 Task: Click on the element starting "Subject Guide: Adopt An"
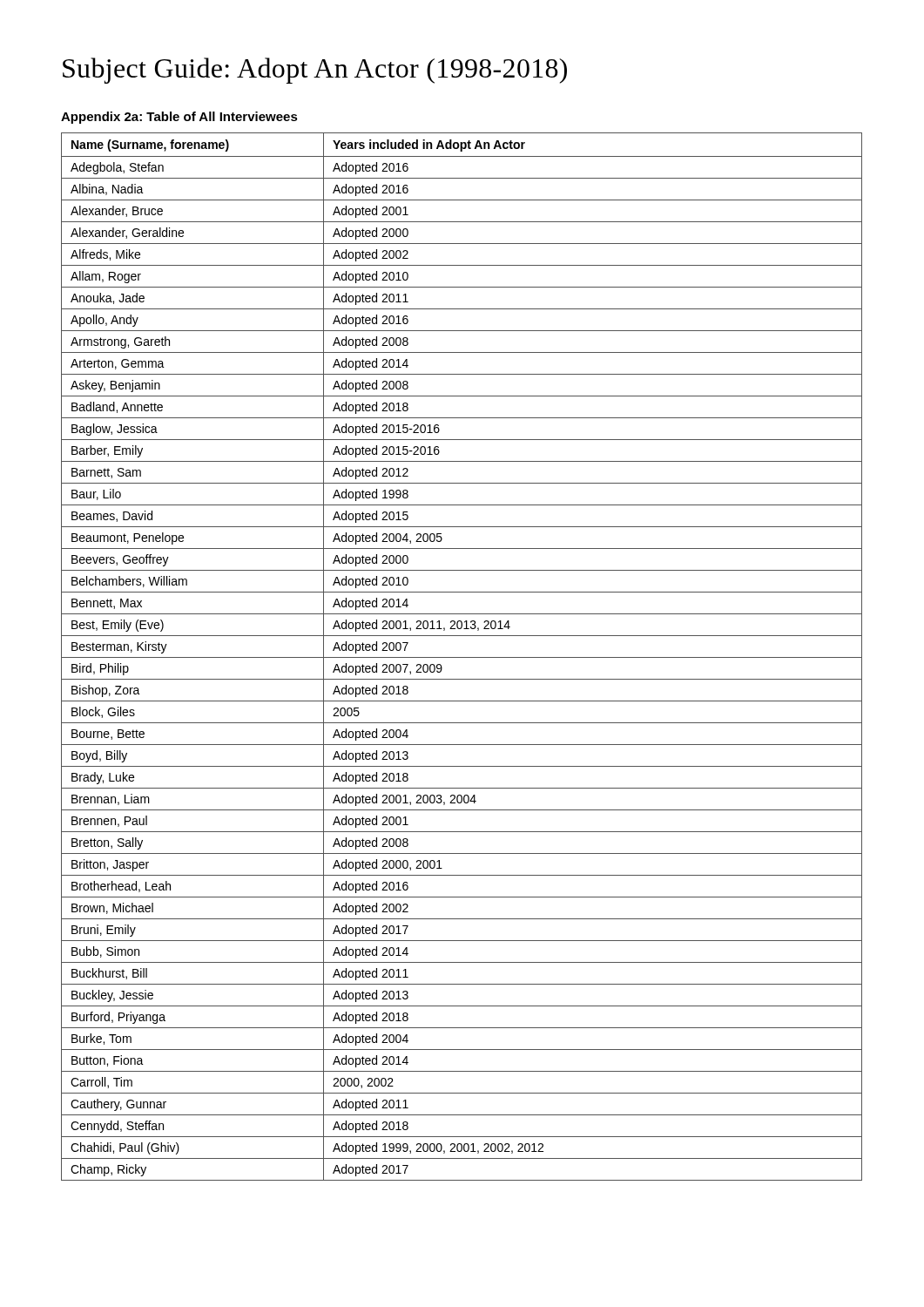(x=315, y=68)
